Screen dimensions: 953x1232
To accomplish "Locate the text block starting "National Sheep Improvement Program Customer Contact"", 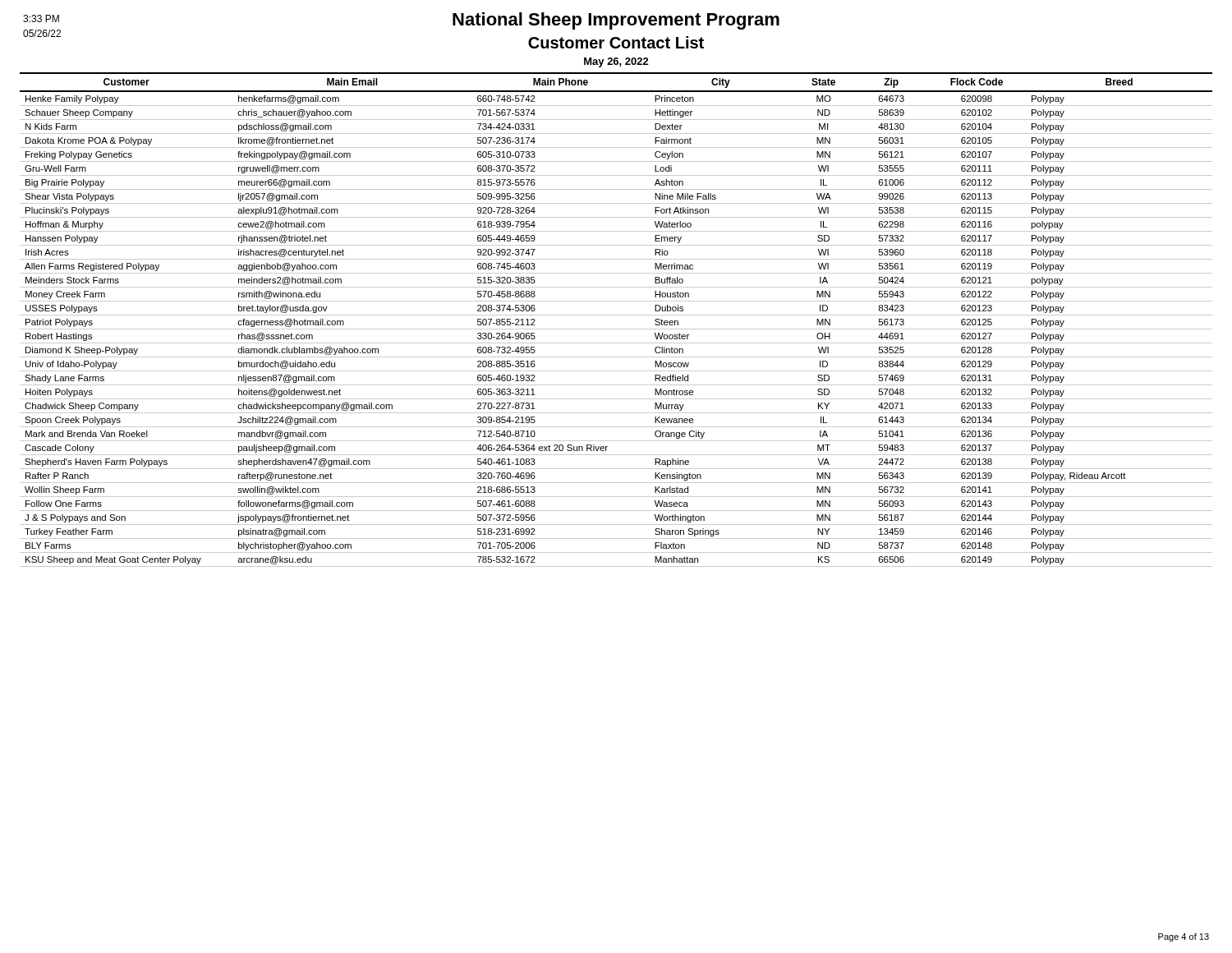I will click(x=616, y=38).
